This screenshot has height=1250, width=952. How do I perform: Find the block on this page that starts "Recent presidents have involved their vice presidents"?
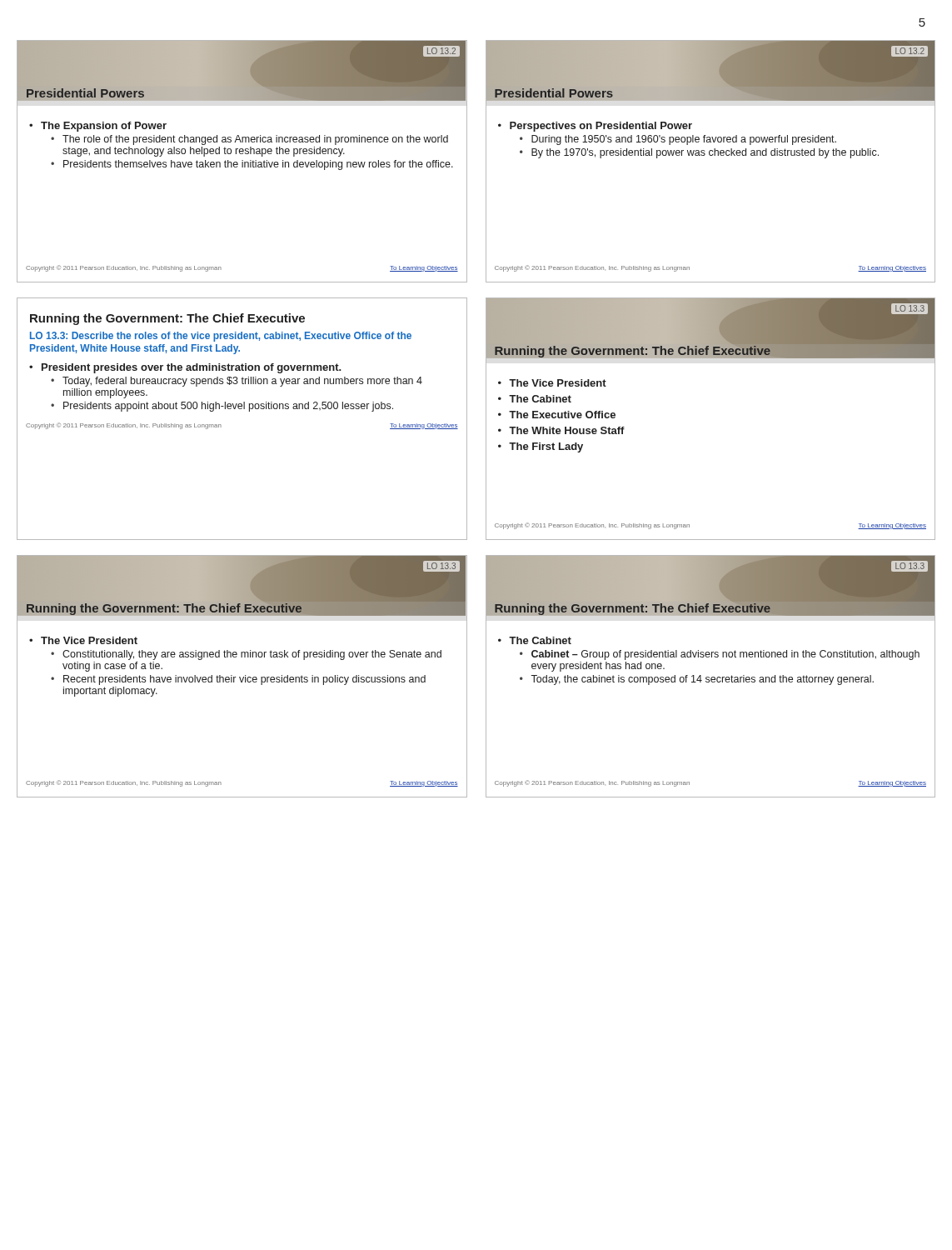tap(244, 685)
